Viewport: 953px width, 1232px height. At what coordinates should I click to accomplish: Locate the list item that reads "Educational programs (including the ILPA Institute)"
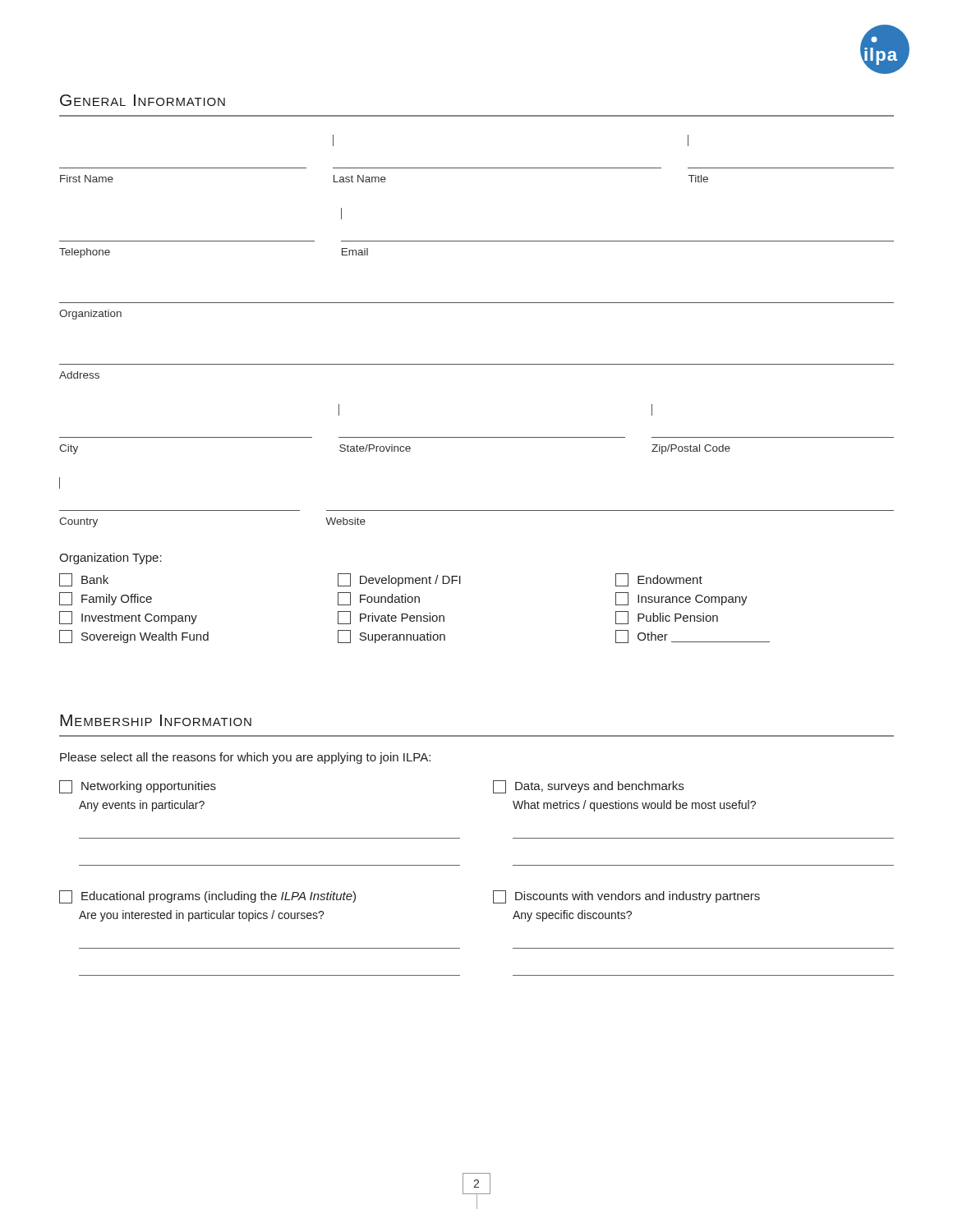click(x=207, y=897)
